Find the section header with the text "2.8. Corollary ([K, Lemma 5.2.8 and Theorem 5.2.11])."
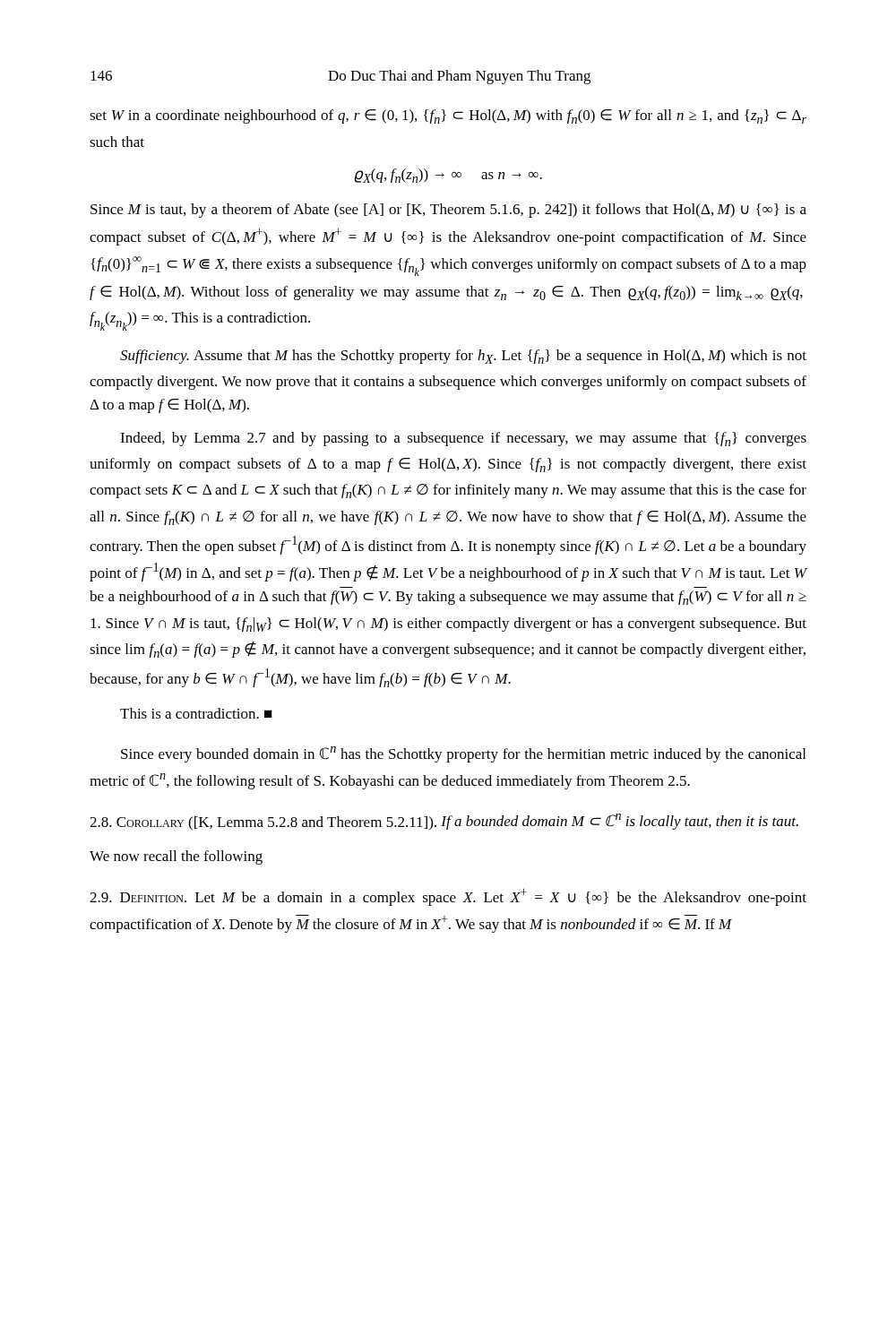Image resolution: width=896 pixels, height=1344 pixels. [448, 820]
